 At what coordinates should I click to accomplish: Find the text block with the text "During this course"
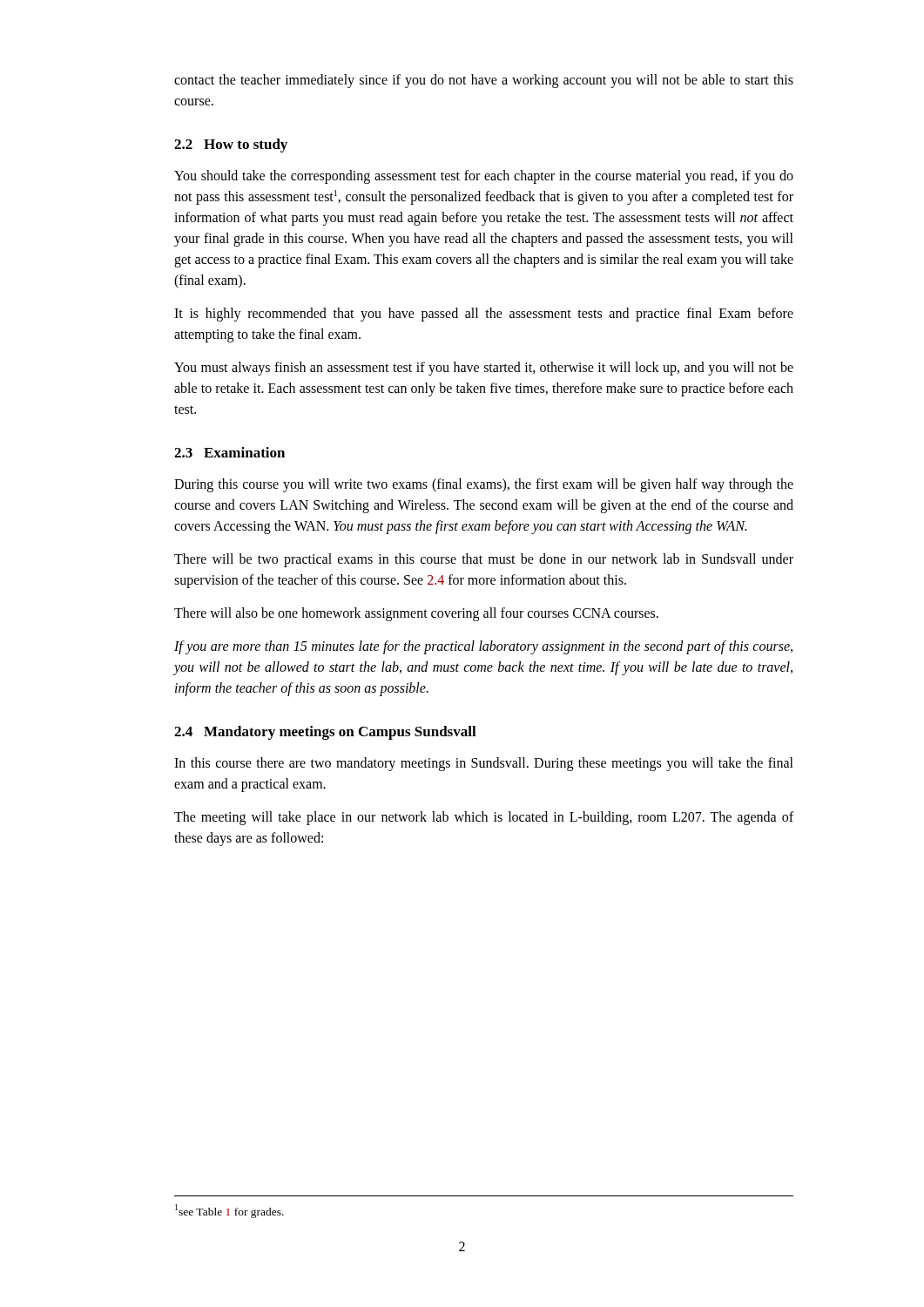pos(484,506)
